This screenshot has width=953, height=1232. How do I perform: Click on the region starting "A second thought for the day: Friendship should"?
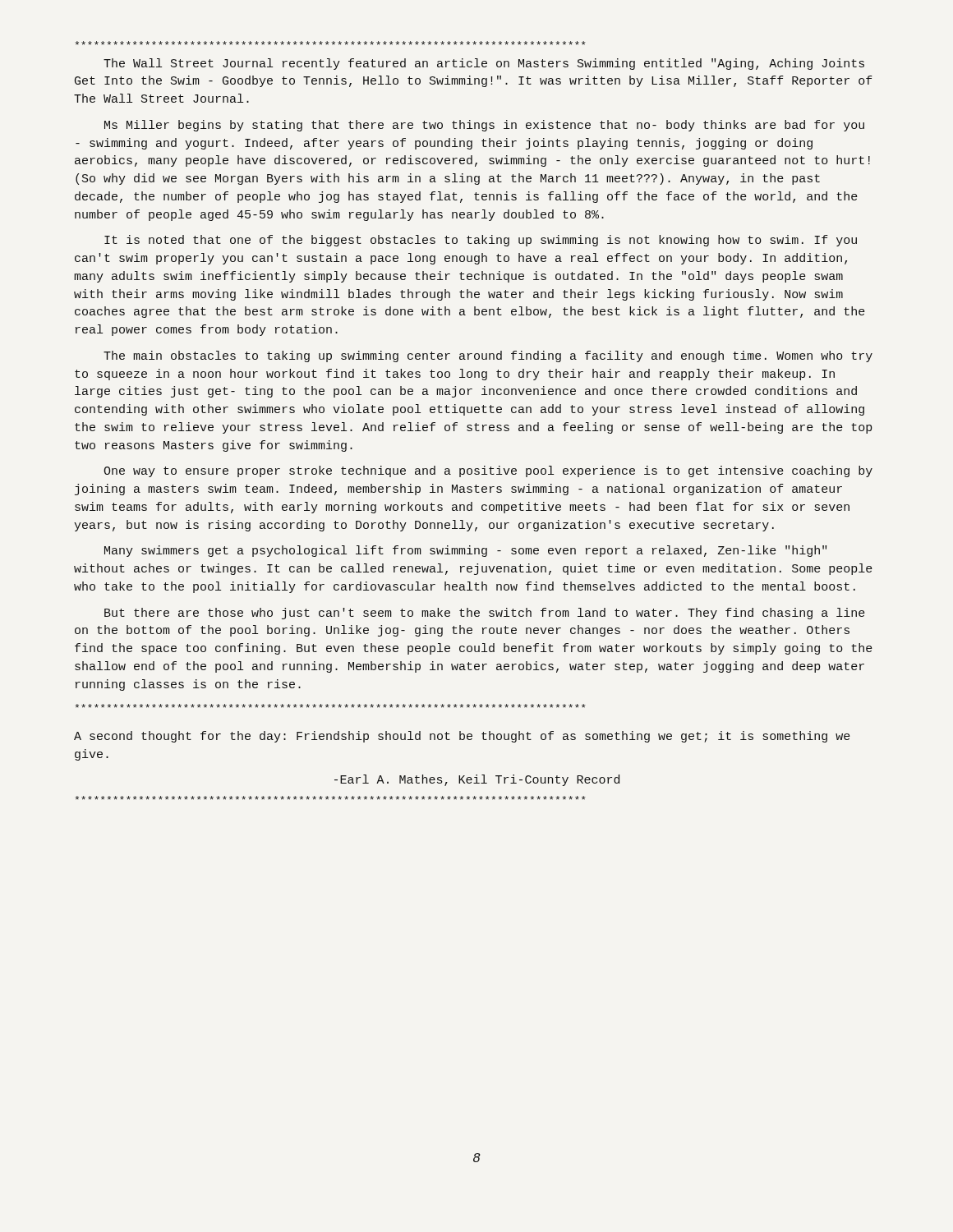(x=476, y=746)
